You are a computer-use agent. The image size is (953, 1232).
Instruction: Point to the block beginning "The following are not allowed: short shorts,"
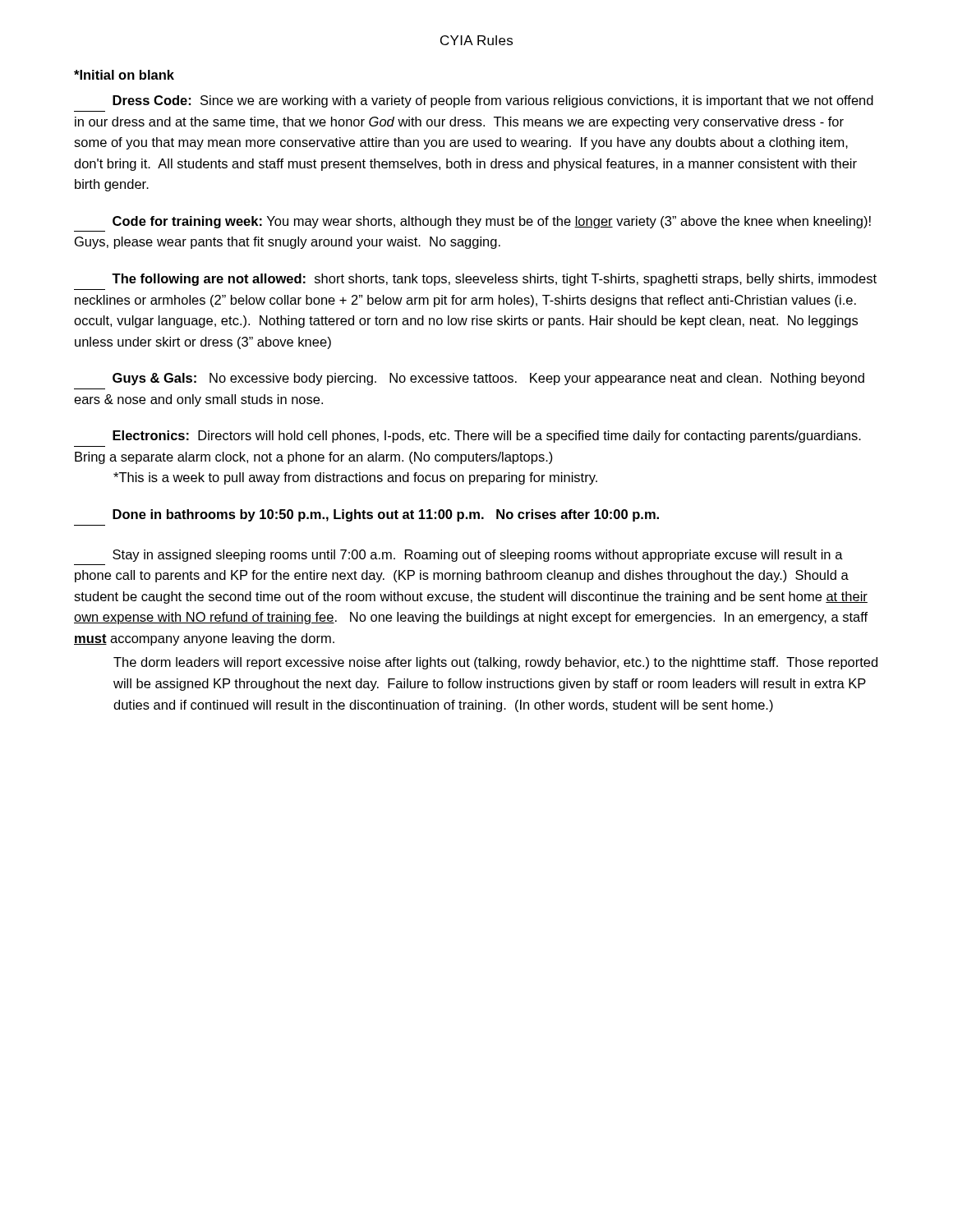[x=475, y=308]
